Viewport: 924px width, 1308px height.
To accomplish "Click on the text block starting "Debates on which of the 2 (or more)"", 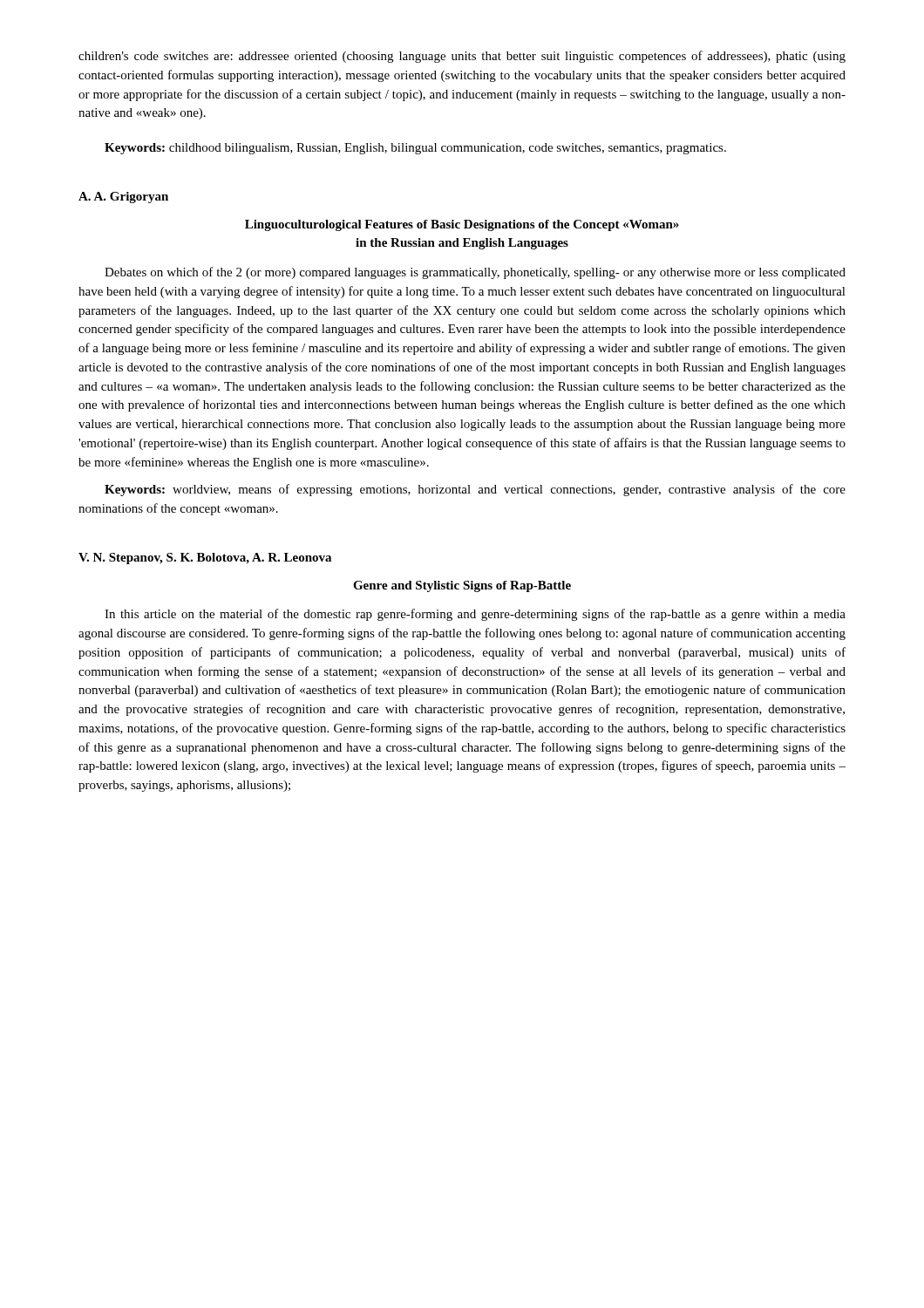I will coord(462,368).
